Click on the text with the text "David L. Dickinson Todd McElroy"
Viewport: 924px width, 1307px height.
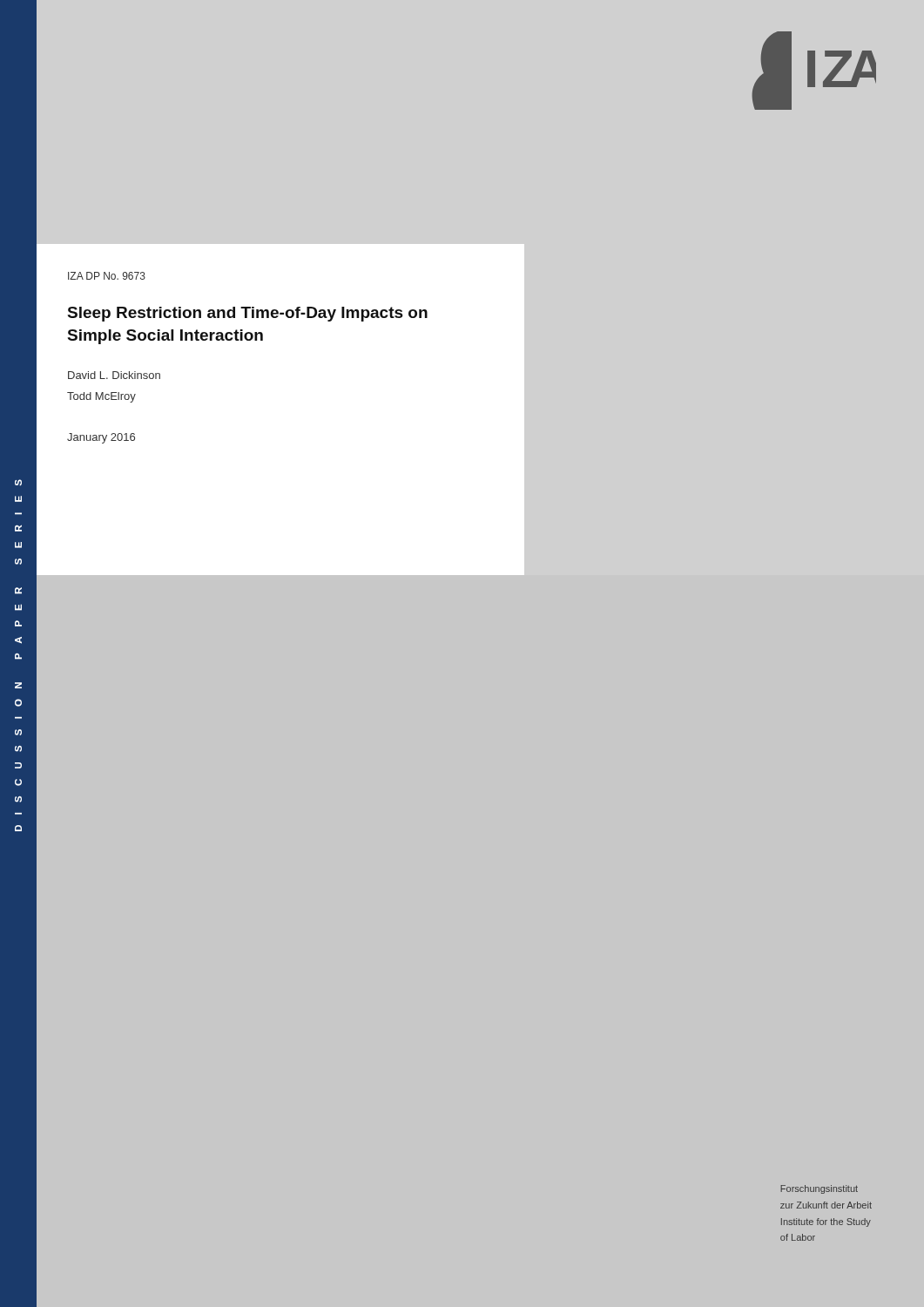114,375
